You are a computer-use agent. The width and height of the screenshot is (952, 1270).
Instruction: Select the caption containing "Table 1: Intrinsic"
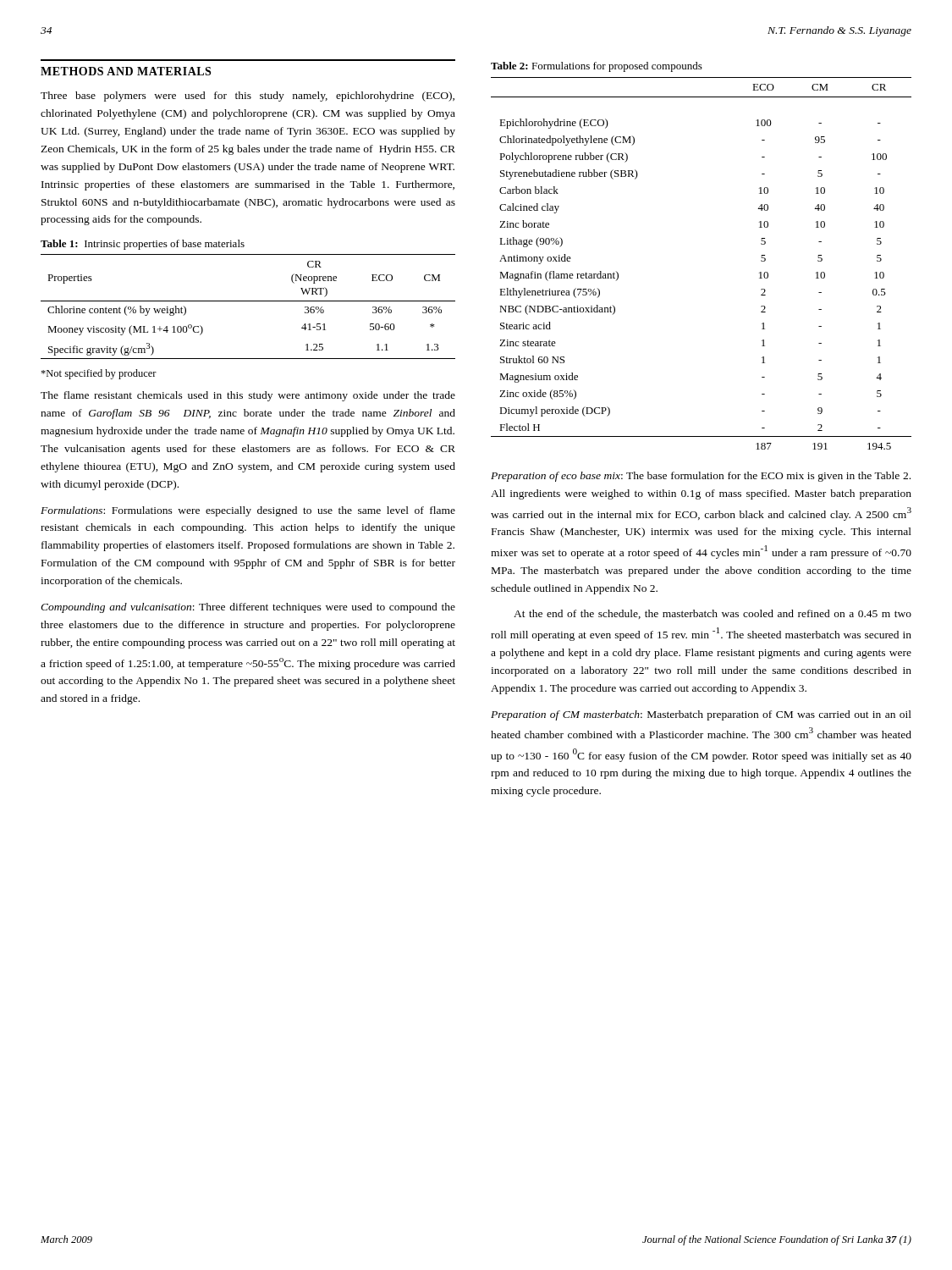tap(143, 244)
